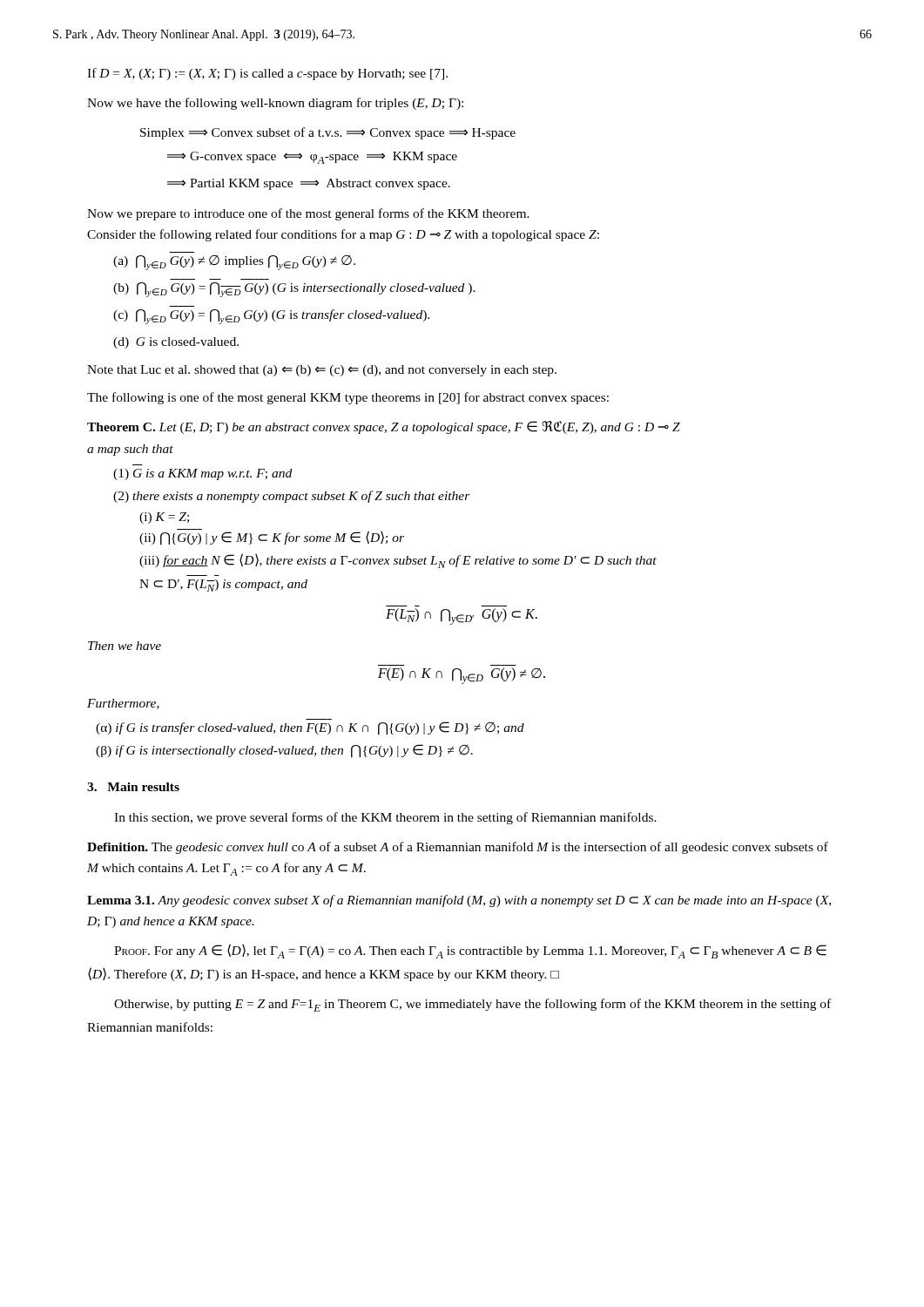The width and height of the screenshot is (924, 1307).
Task: Point to the block beginning "(c) ⋂y∈D G(y) = ⋂y∈D"
Action: 272,316
